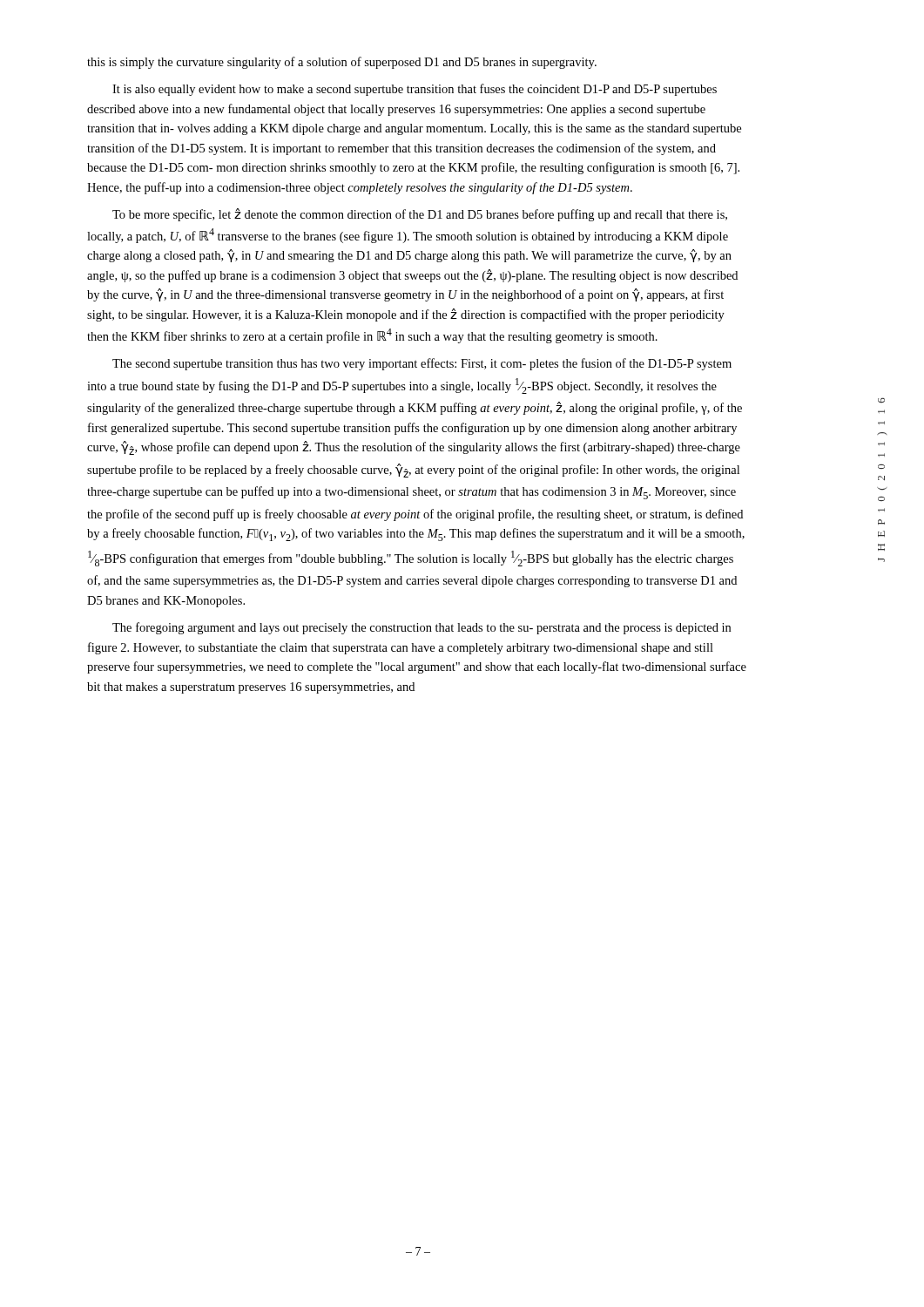Screen dimensions: 1307x924
Task: Select the text block starting "The foregoing argument and lays out"
Action: pos(418,657)
